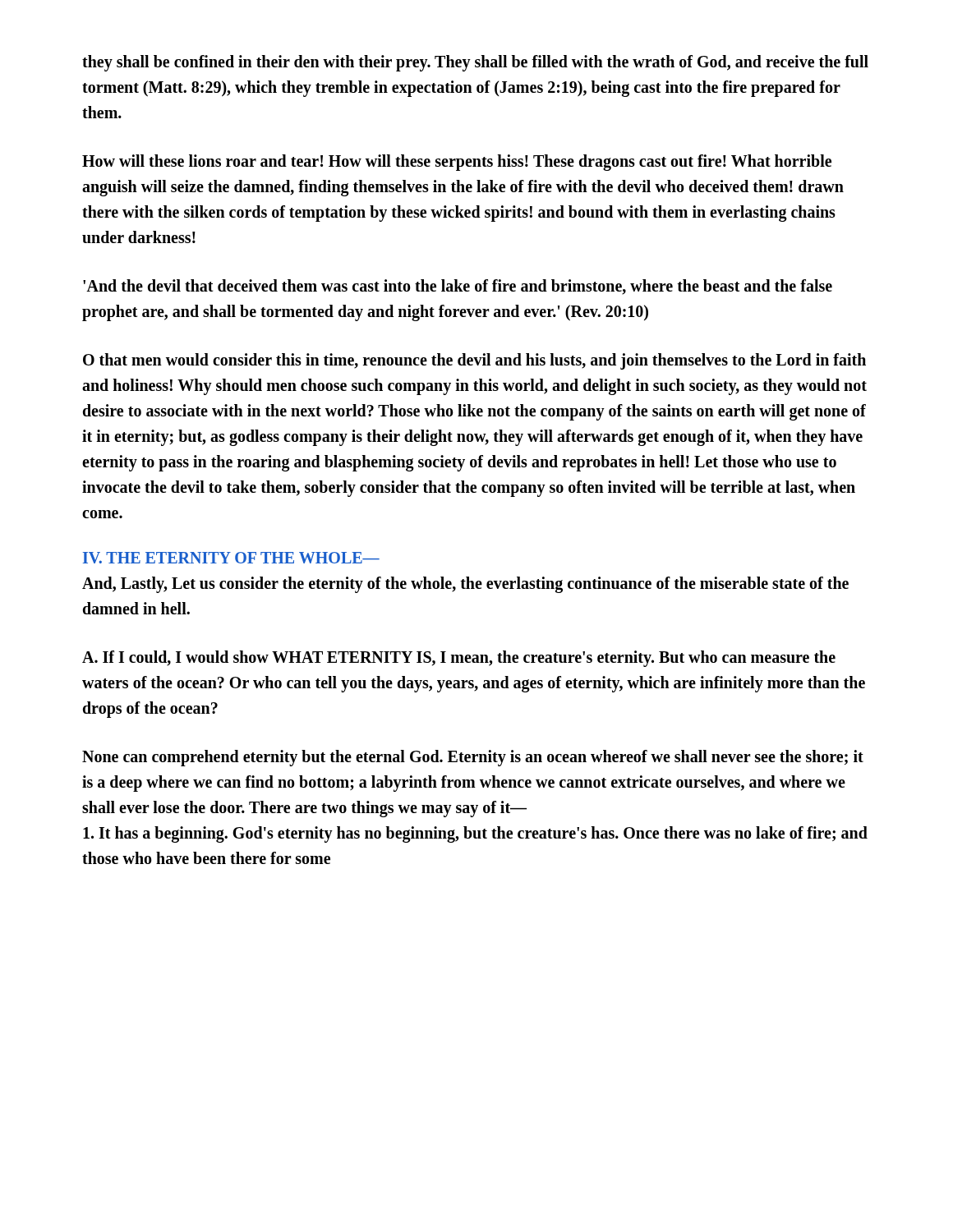
Task: Select the section header containing "IV. THE ETERNITY OF THE WHOLE—"
Action: tap(231, 558)
